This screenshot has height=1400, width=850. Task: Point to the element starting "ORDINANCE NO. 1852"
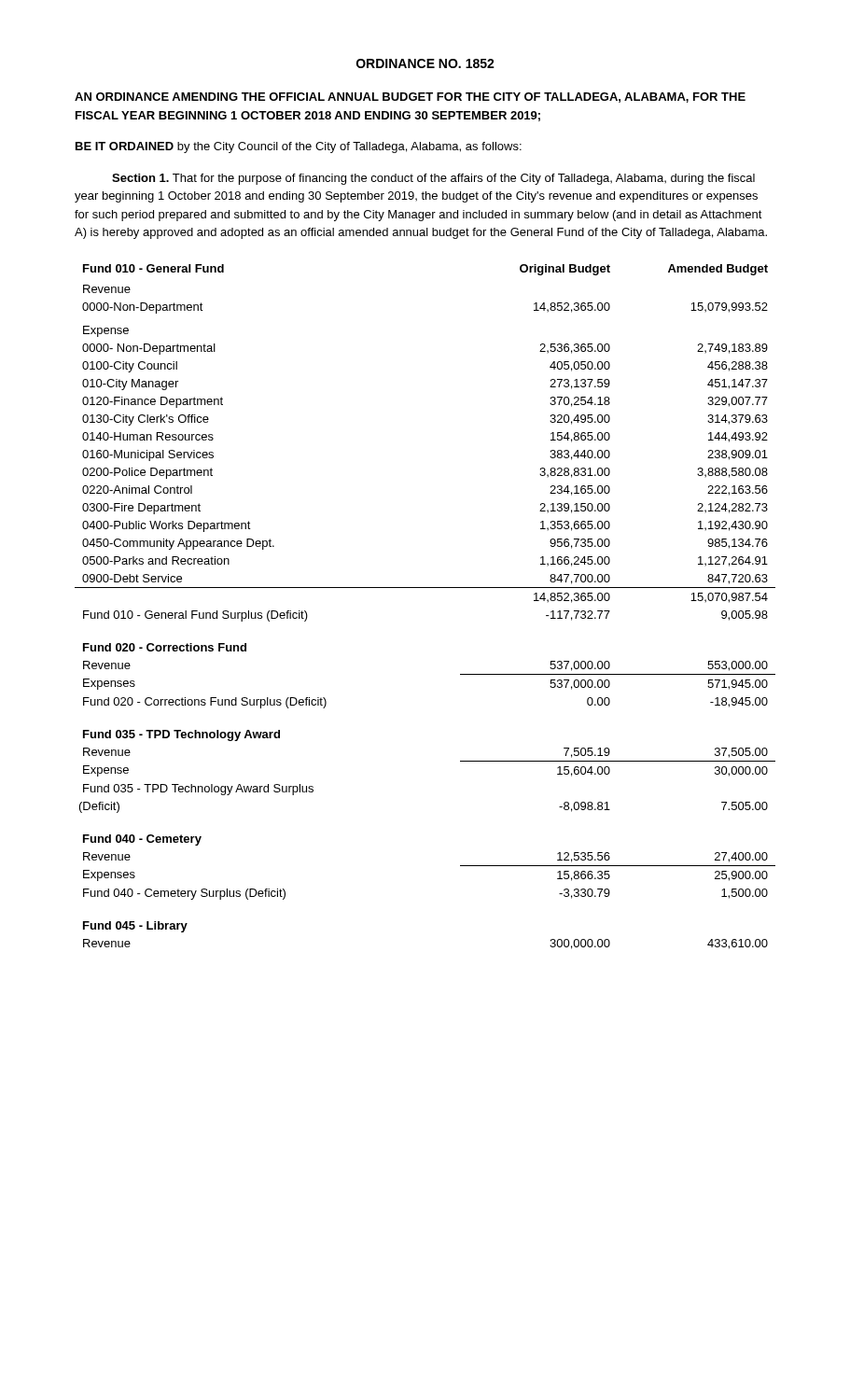[x=425, y=63]
